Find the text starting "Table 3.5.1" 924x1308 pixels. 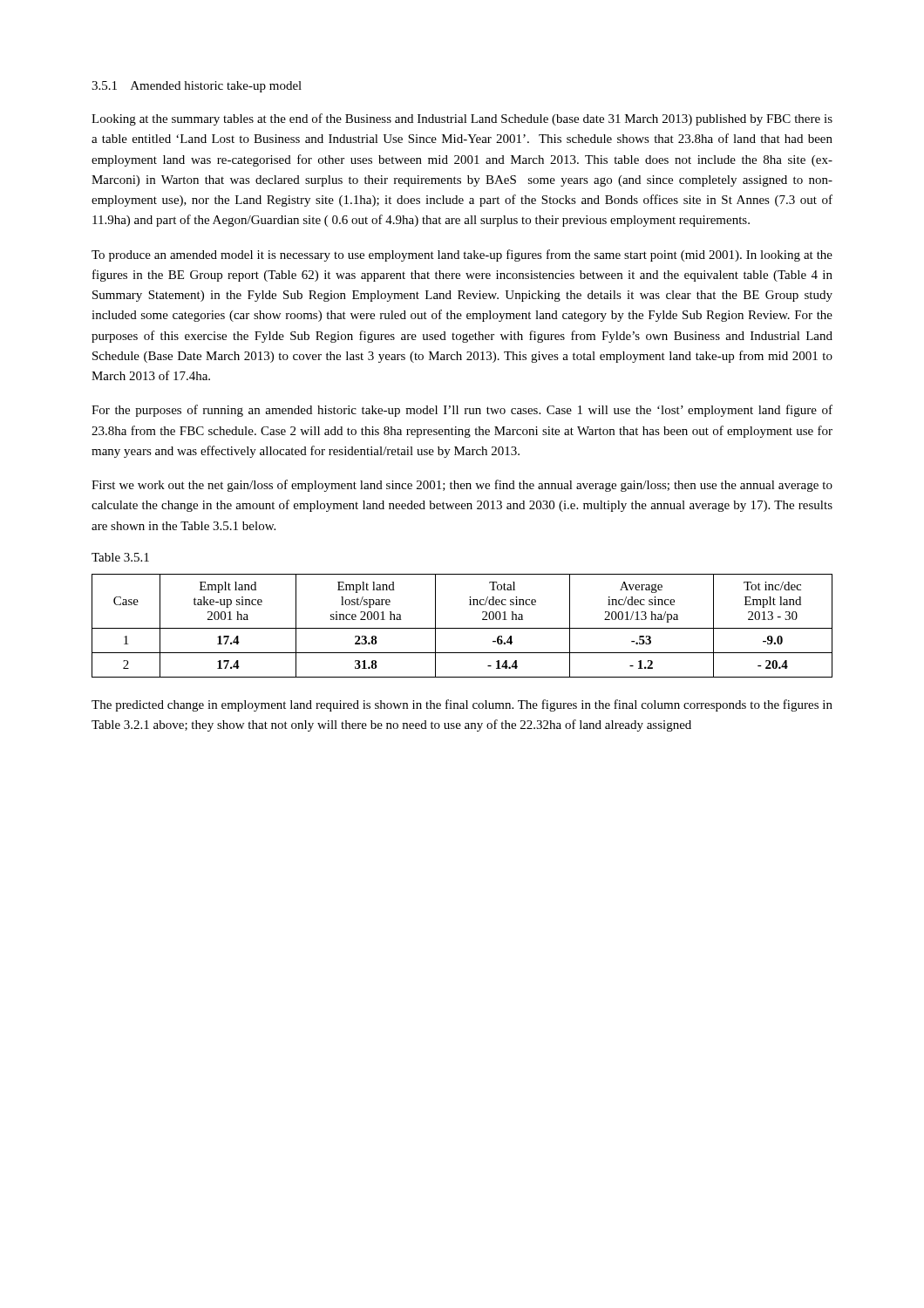(x=121, y=557)
